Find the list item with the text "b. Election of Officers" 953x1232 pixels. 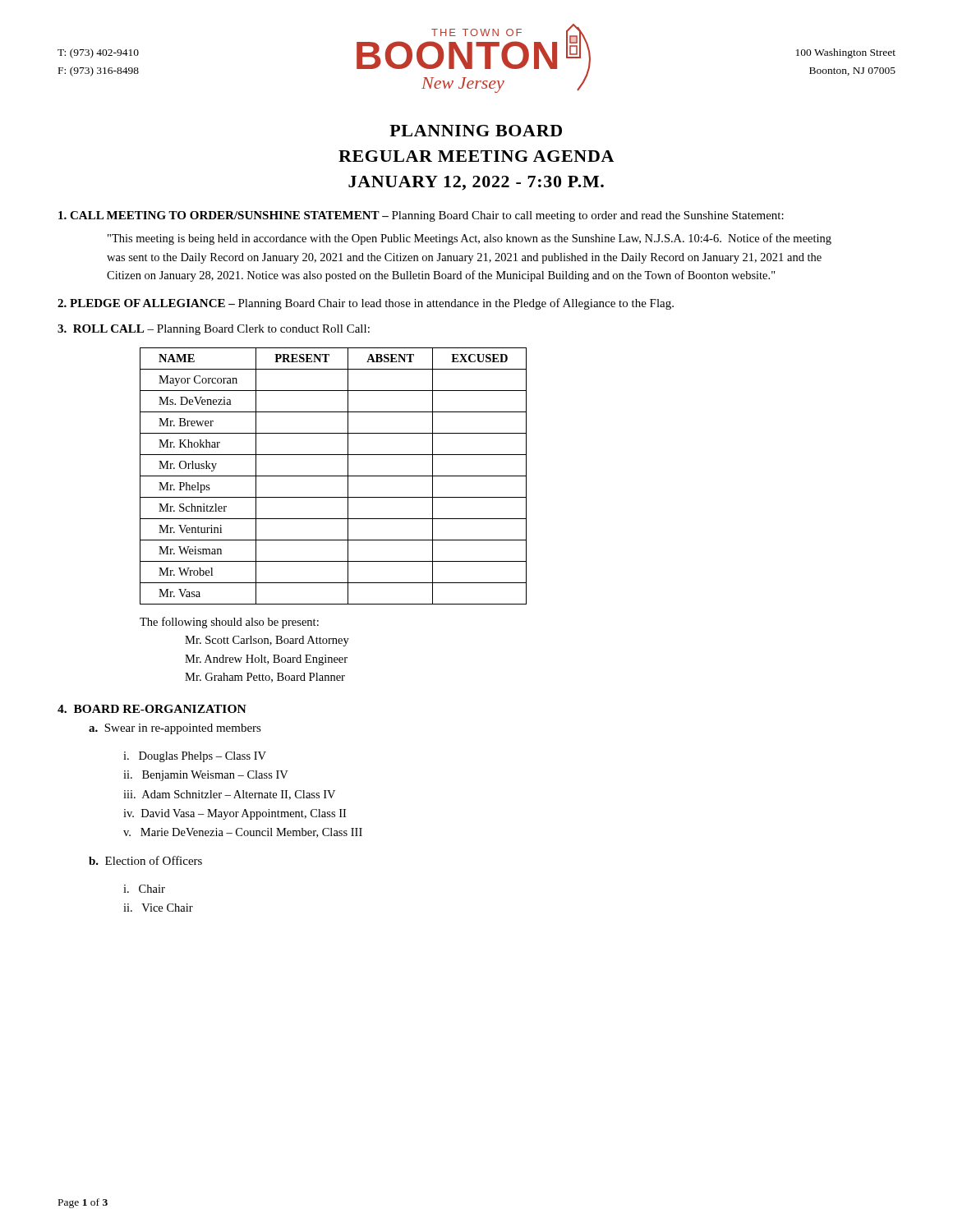(146, 860)
